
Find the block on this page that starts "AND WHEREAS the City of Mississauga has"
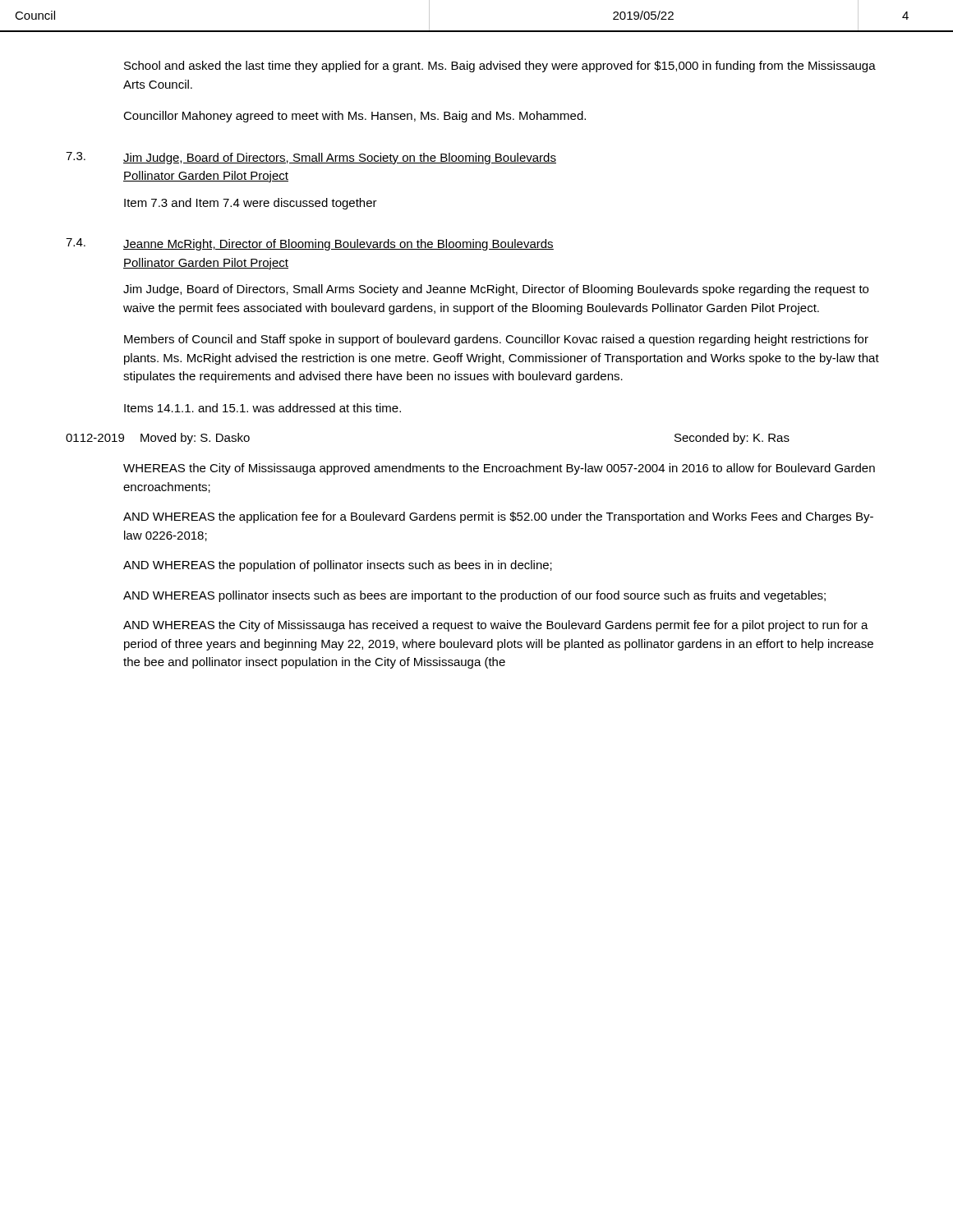tap(499, 643)
